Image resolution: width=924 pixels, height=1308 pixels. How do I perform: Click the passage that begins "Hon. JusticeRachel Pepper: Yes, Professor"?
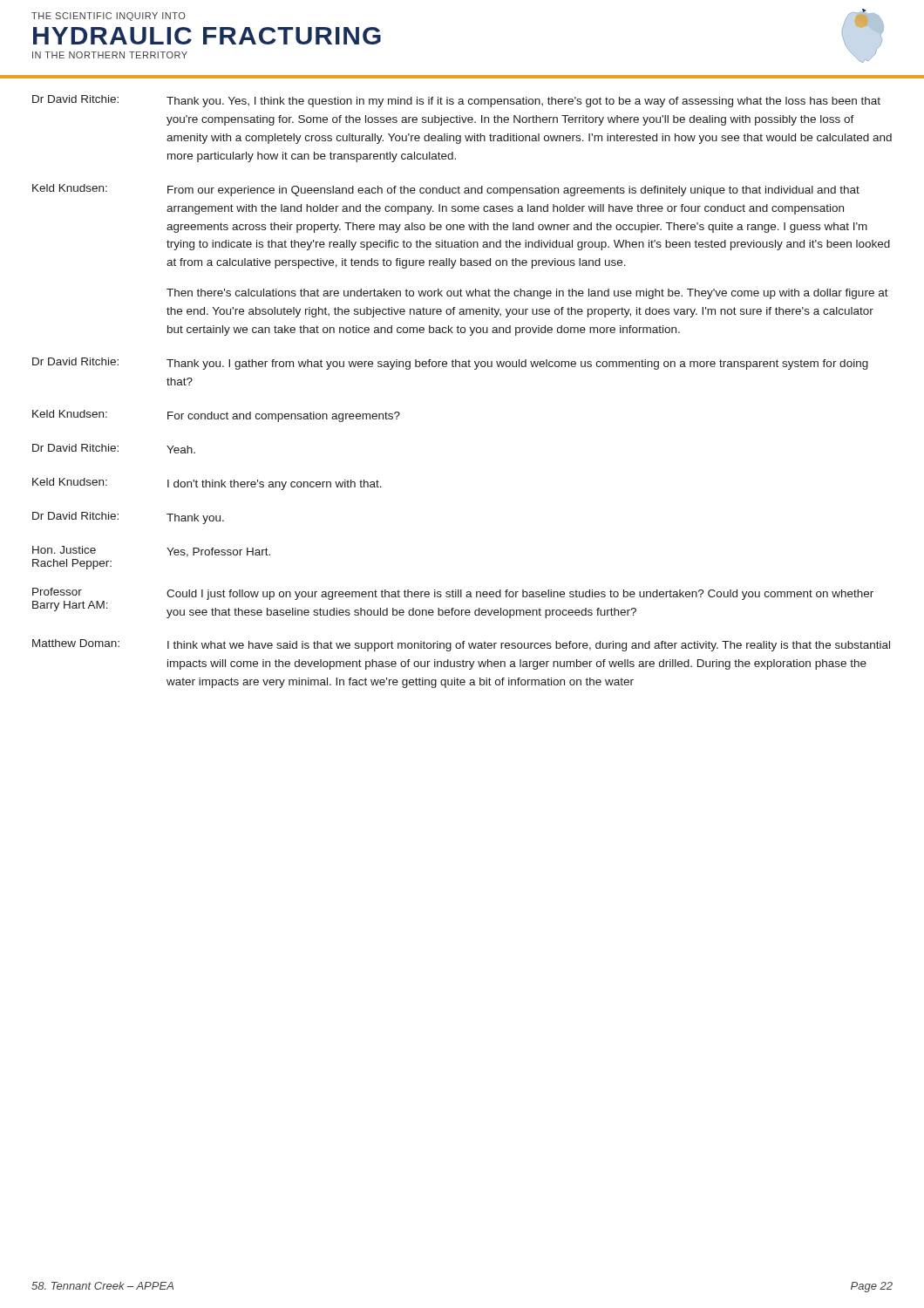pyautogui.click(x=61, y=552)
